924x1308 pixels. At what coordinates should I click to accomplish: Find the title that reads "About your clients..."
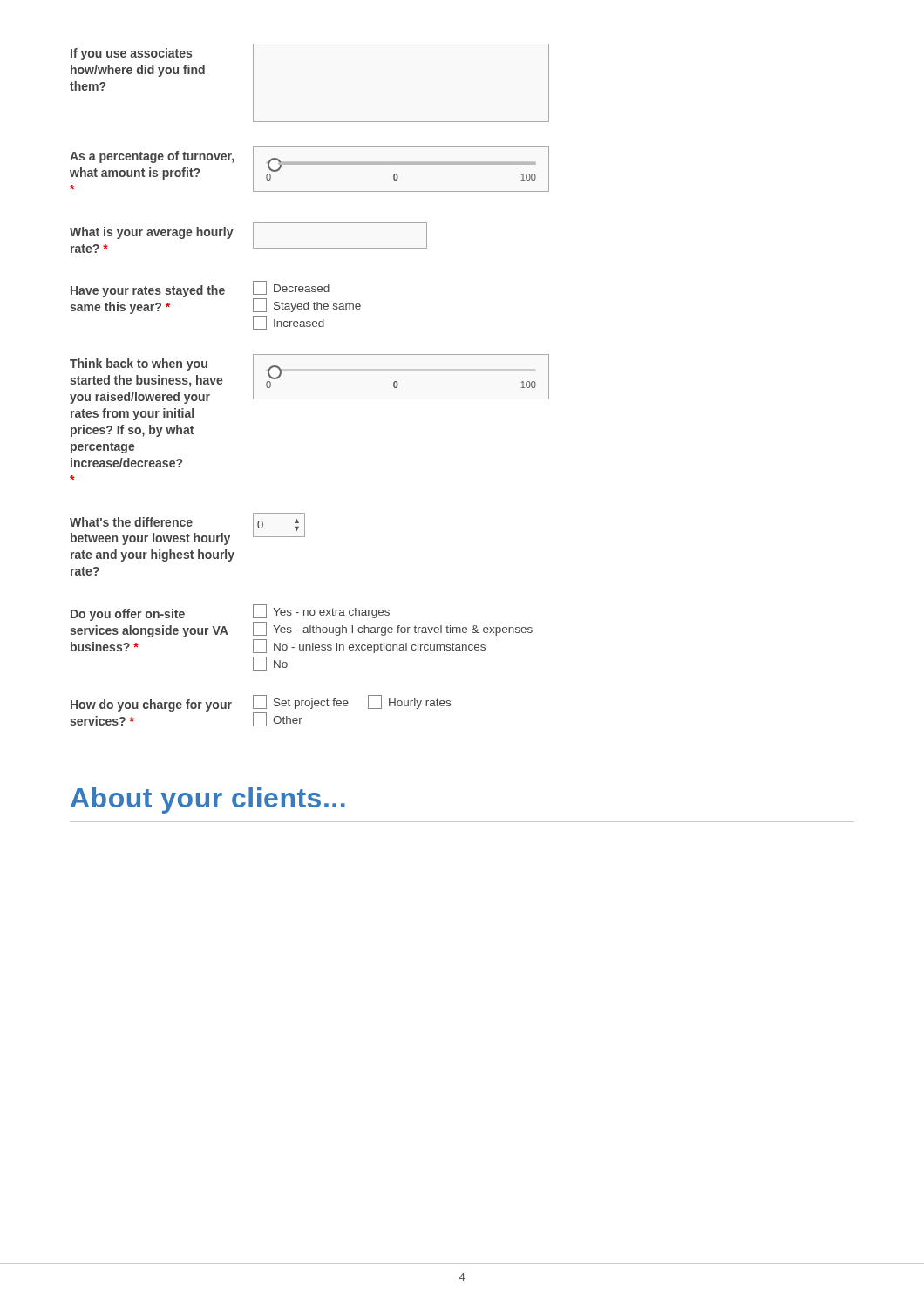(208, 798)
